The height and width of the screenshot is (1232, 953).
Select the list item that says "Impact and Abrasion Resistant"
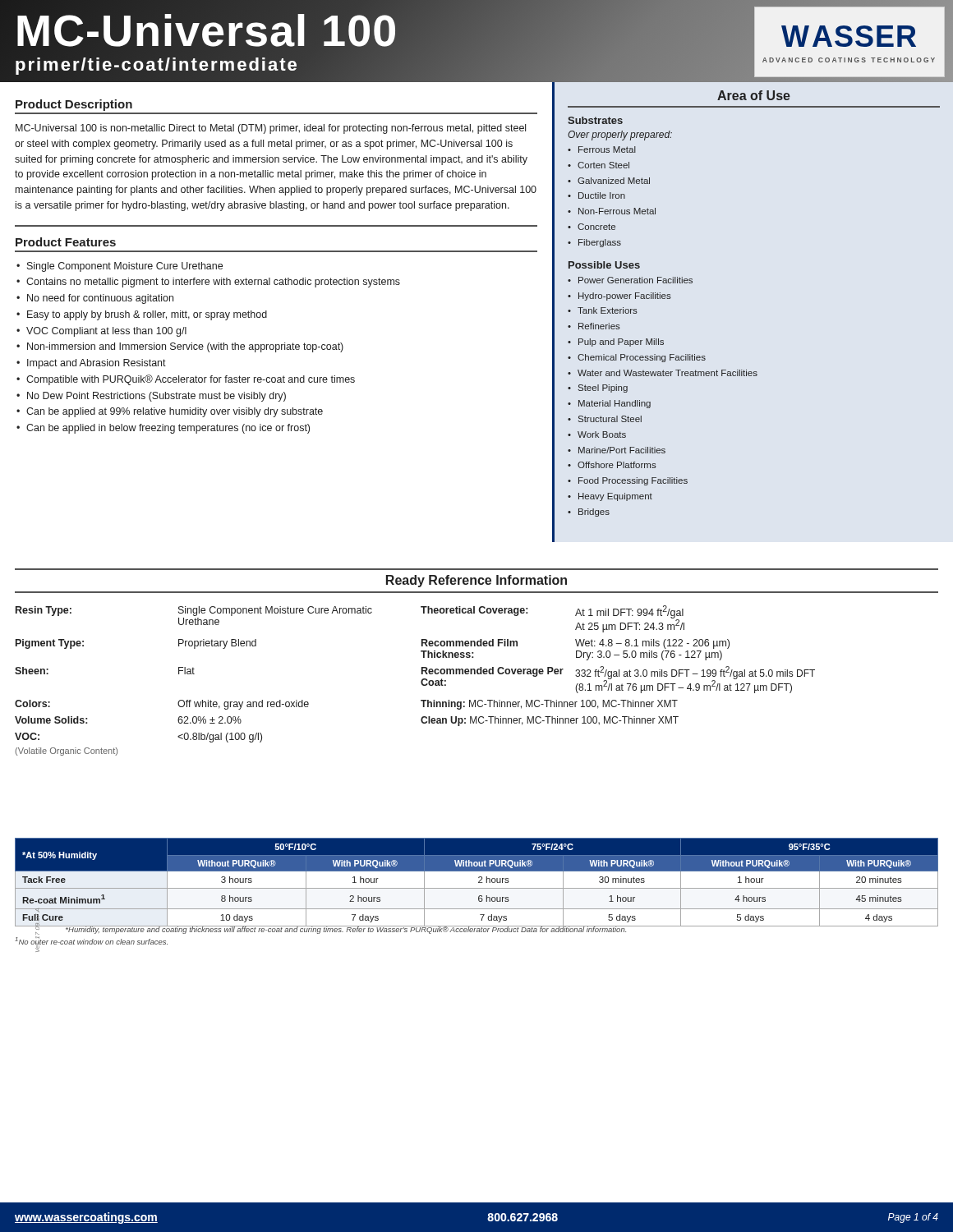tap(96, 363)
